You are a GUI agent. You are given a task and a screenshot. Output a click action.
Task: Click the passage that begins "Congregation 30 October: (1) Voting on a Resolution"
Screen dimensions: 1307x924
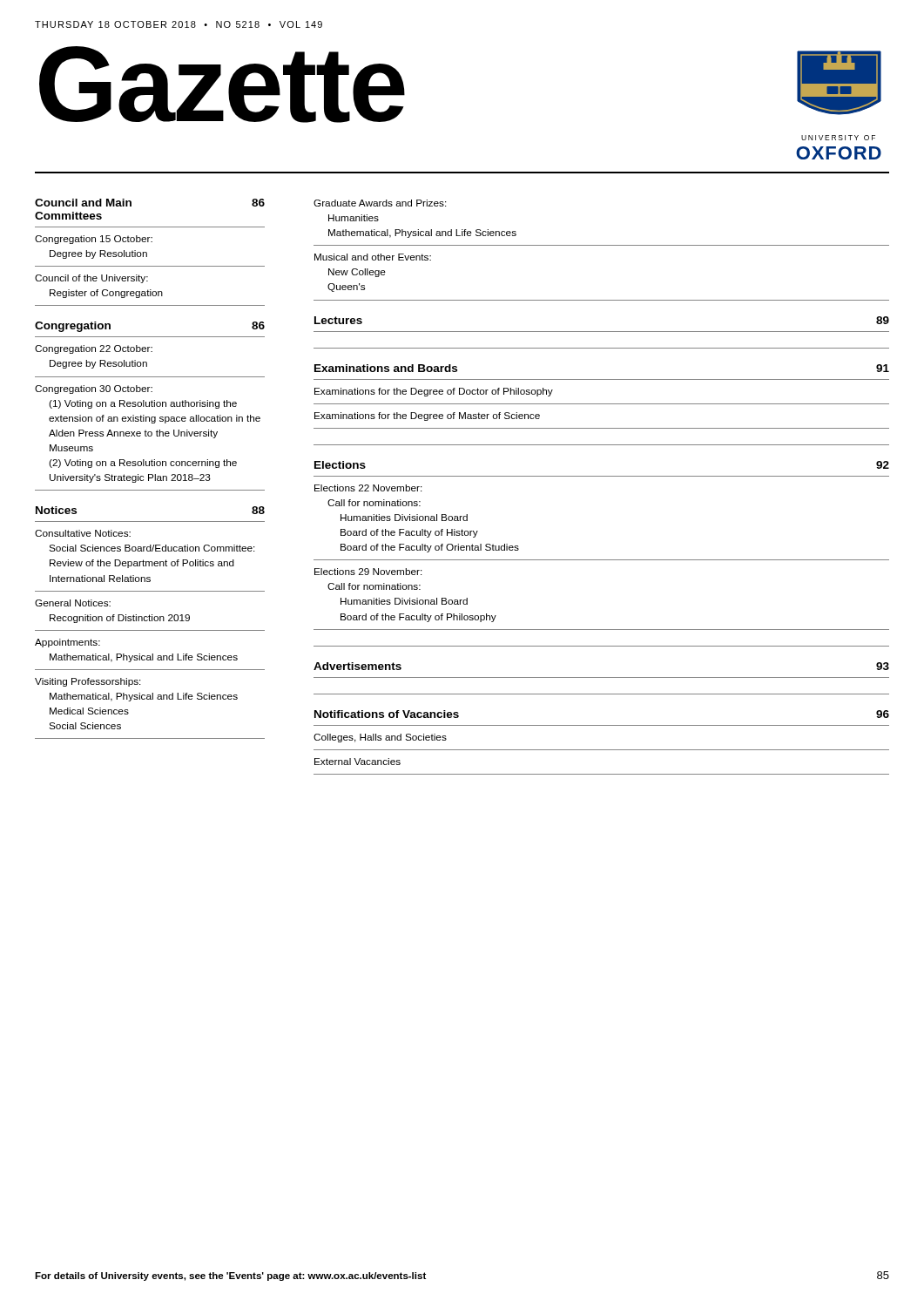[x=150, y=434]
